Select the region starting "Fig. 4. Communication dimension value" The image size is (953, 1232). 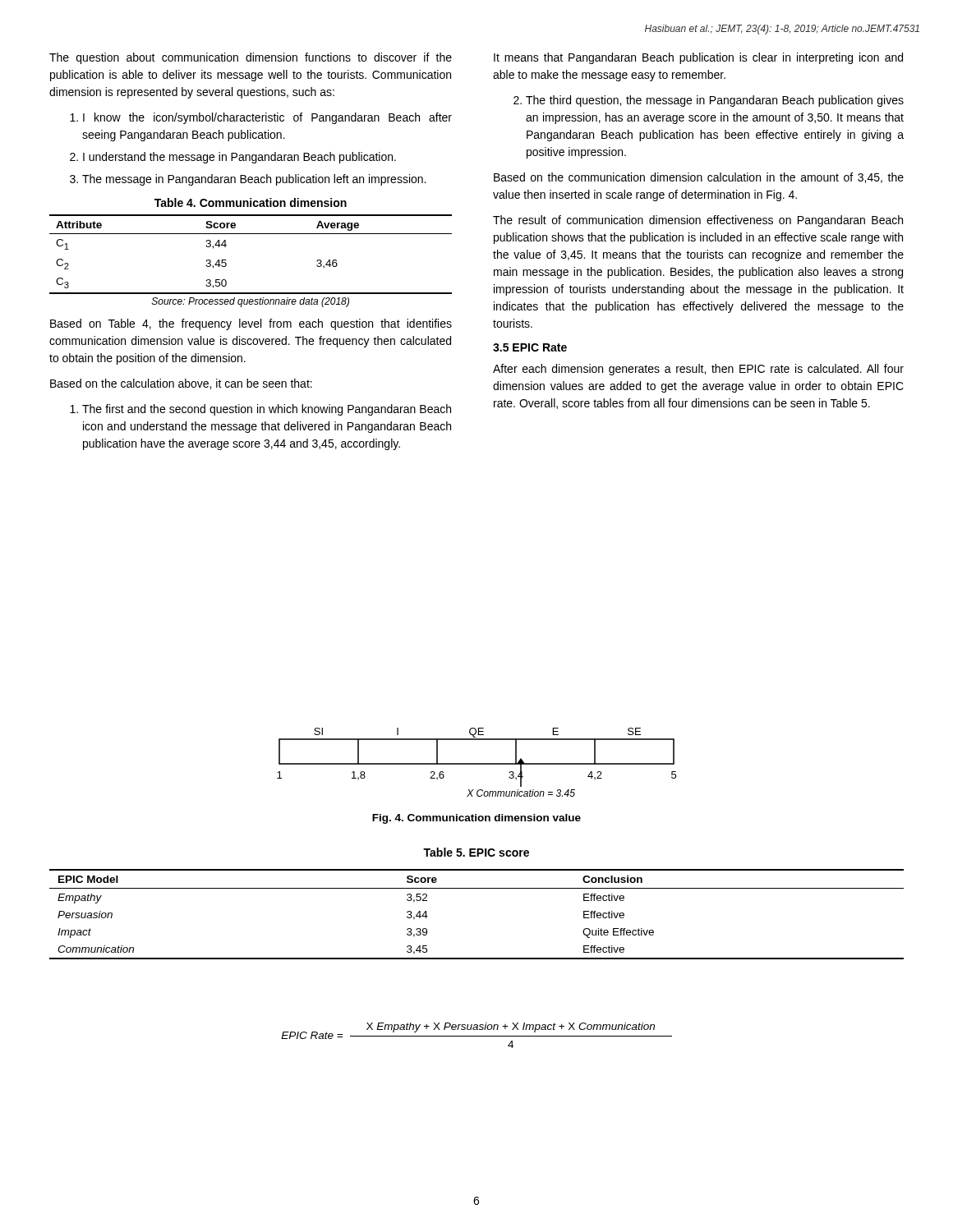476,818
